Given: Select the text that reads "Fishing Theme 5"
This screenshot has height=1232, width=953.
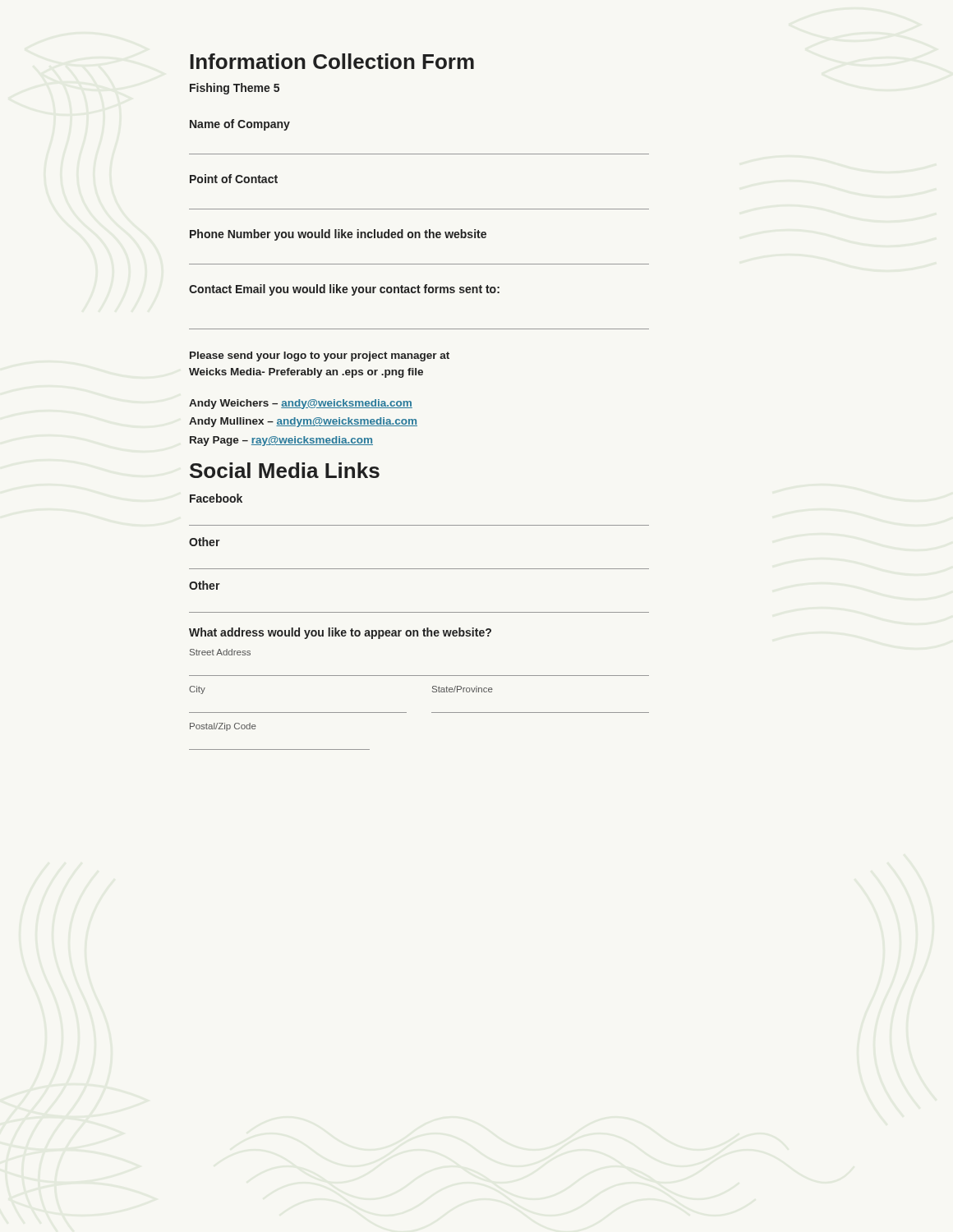Looking at the screenshot, I should tap(235, 89).
